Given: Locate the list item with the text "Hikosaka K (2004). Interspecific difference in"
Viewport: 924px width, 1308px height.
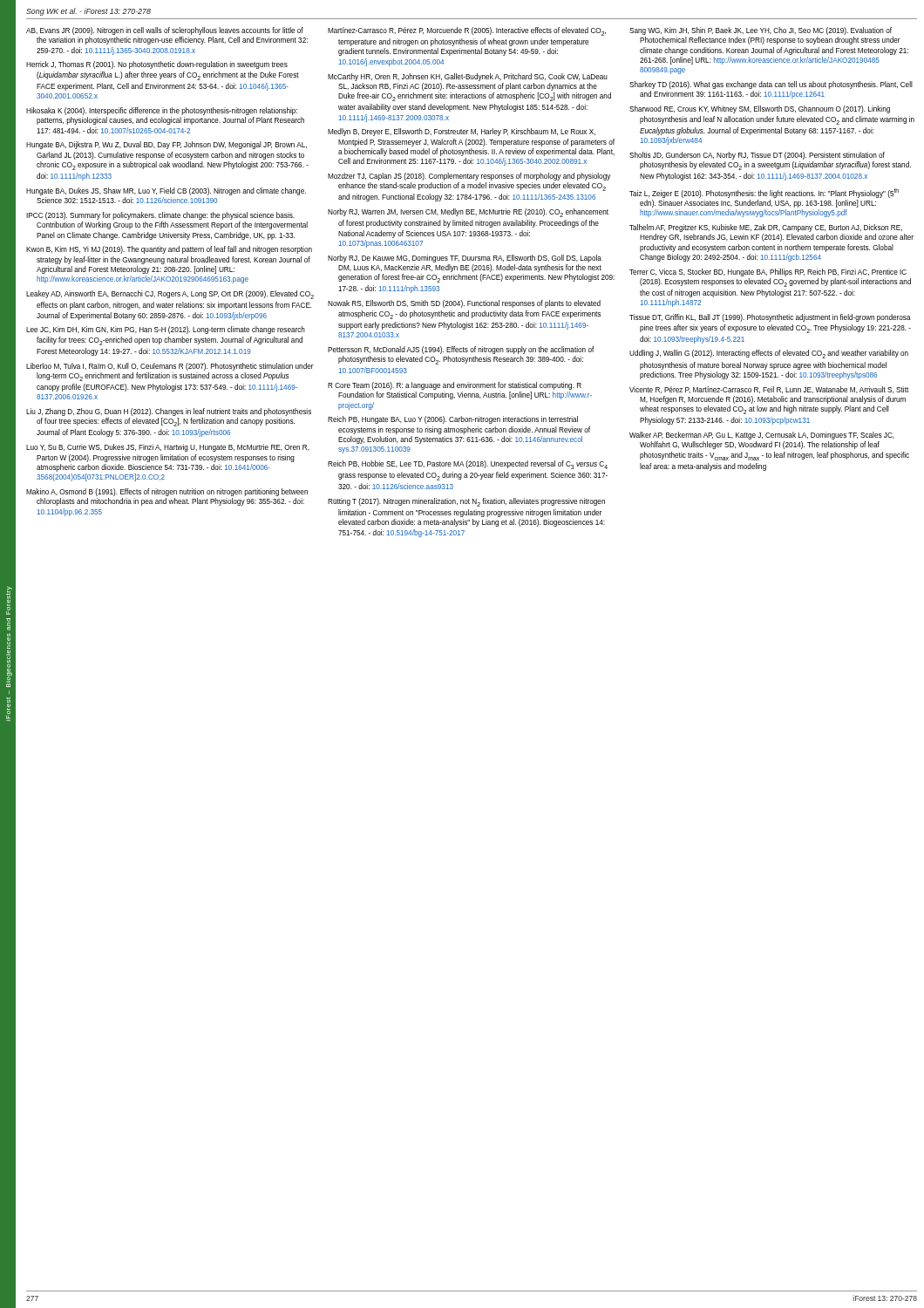Looking at the screenshot, I should (x=165, y=121).
